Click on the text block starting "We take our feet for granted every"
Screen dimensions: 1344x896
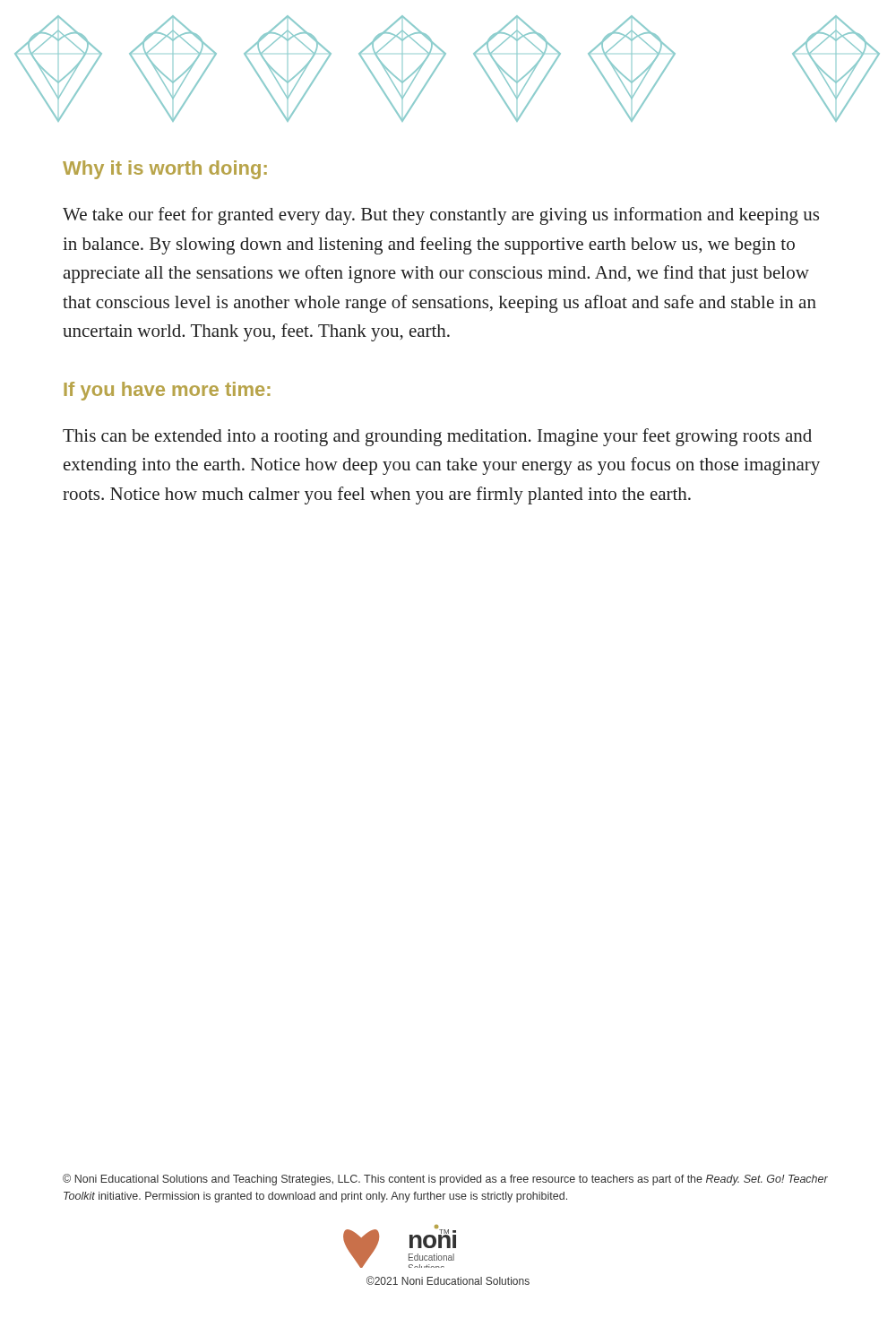pos(441,272)
